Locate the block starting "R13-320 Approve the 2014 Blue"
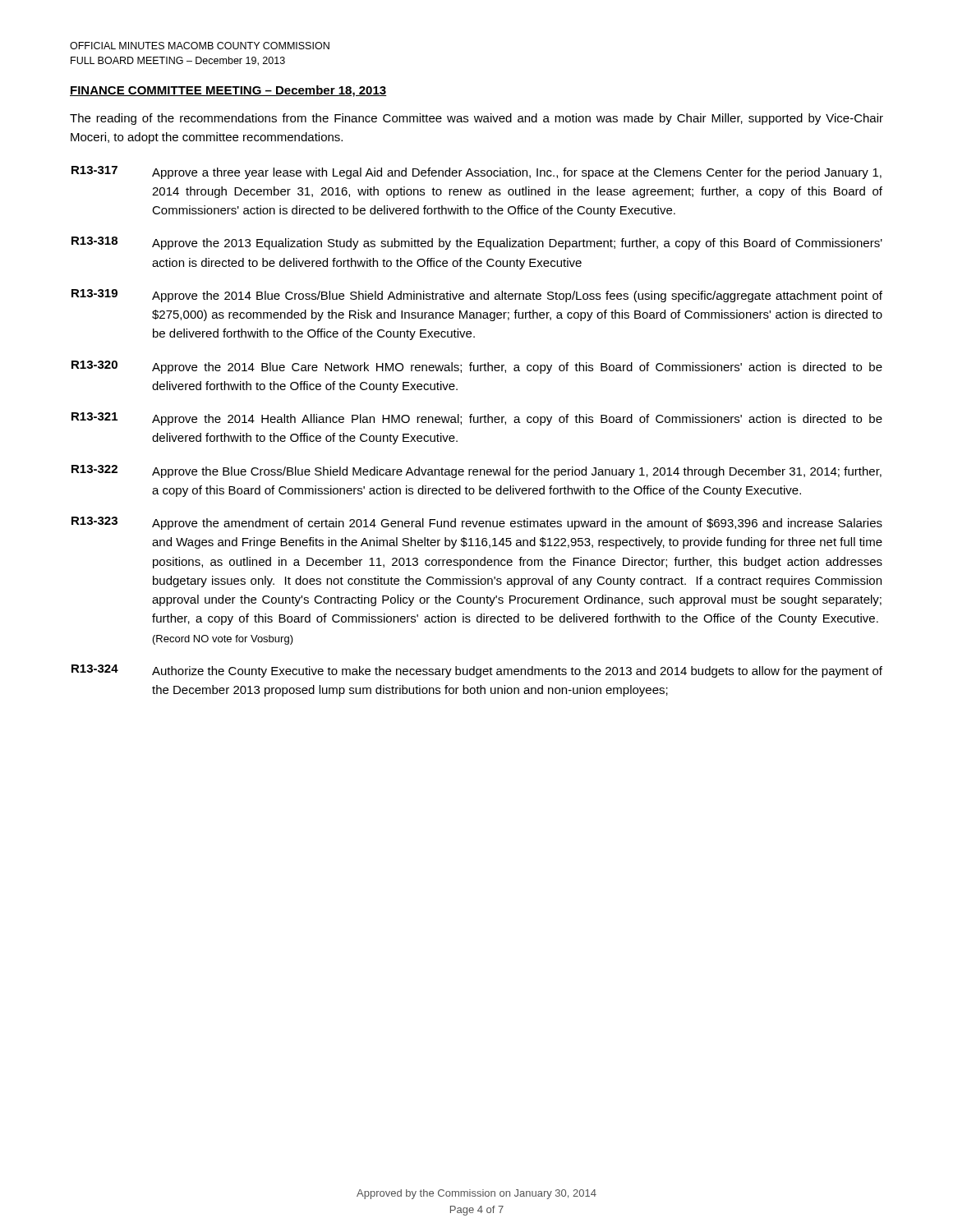Viewport: 953px width, 1232px height. (476, 382)
